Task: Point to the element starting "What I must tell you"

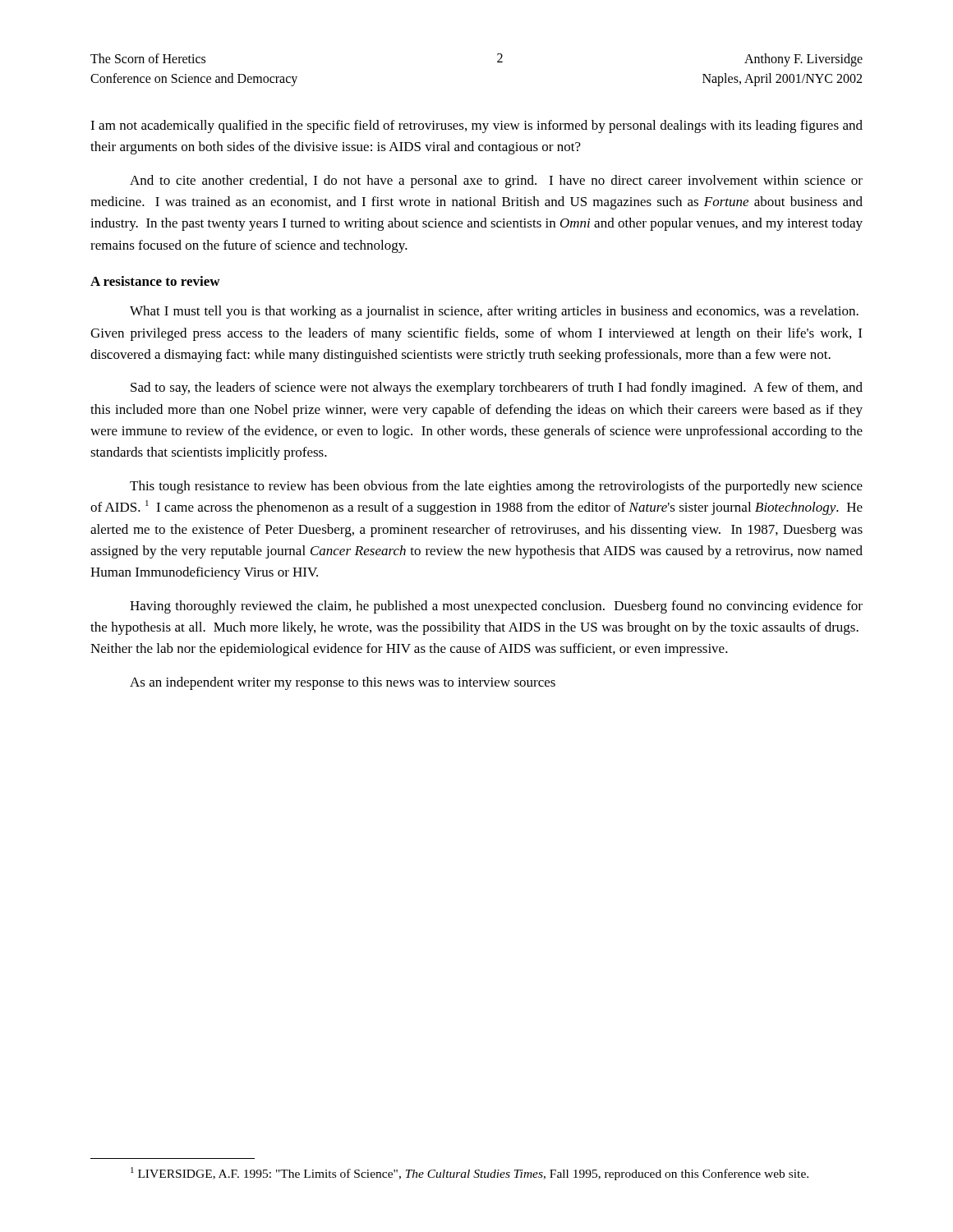Action: point(476,333)
